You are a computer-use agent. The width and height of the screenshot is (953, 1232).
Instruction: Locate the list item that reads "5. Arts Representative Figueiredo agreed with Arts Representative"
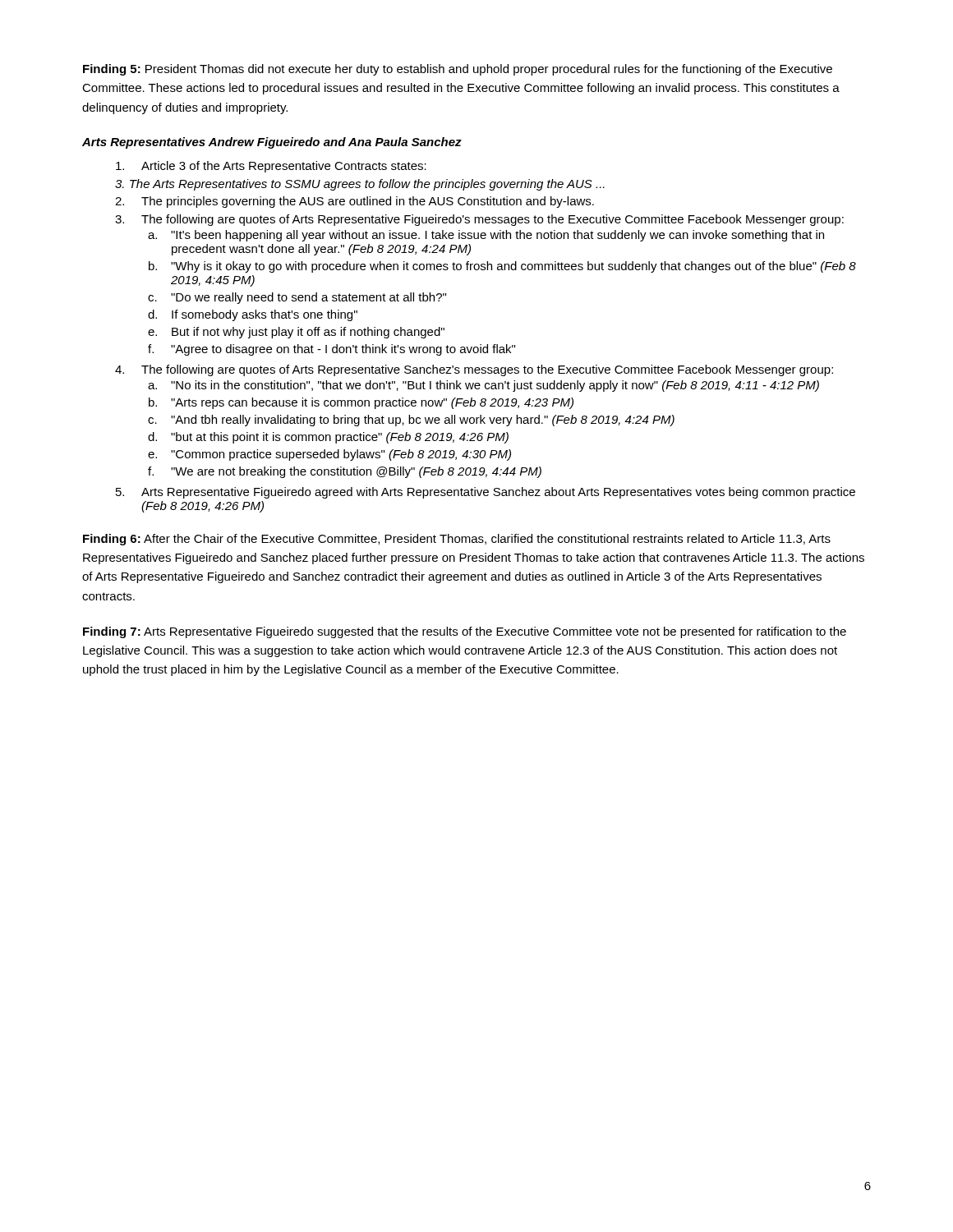click(x=493, y=498)
